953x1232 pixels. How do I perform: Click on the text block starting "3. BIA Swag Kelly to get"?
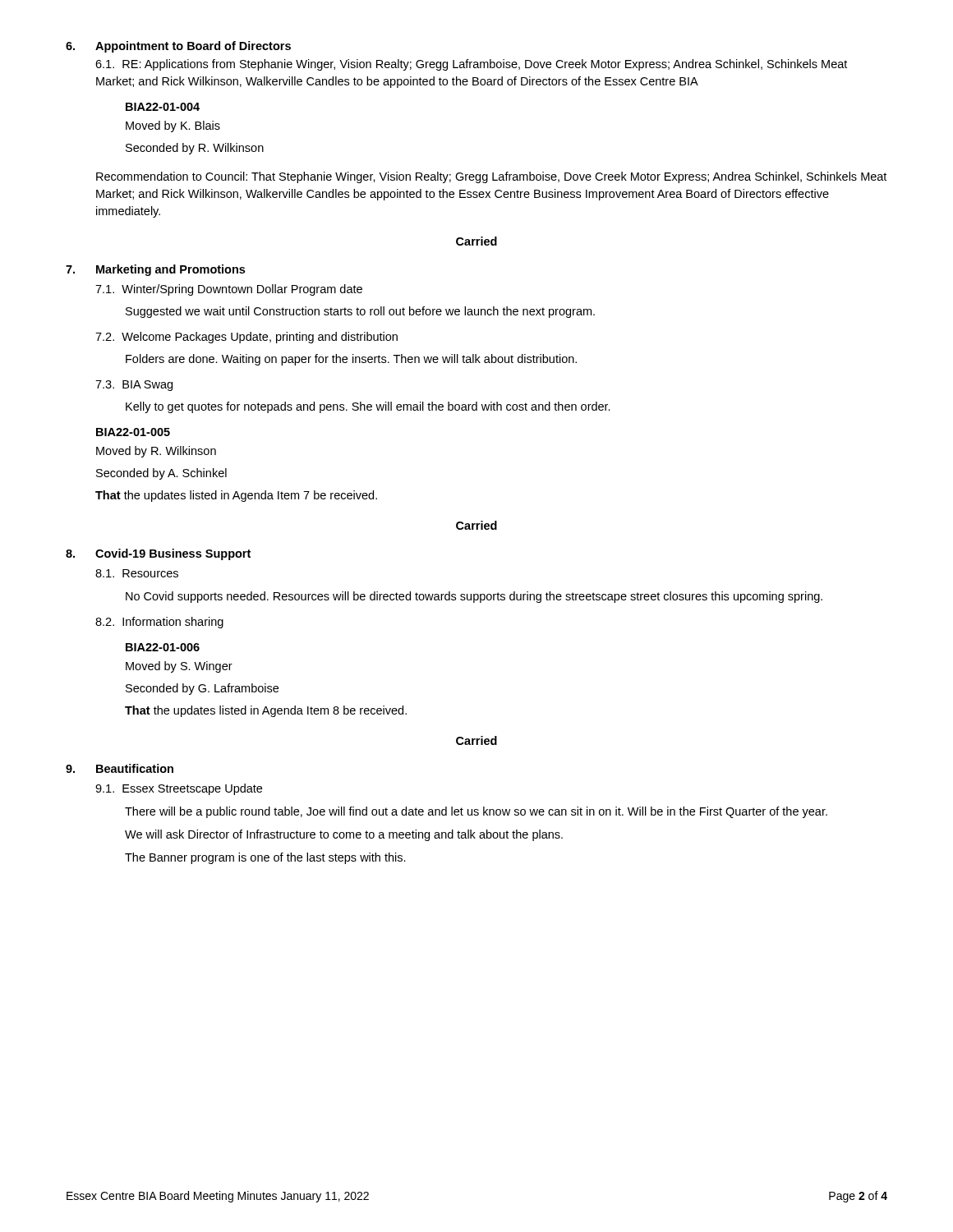491,396
